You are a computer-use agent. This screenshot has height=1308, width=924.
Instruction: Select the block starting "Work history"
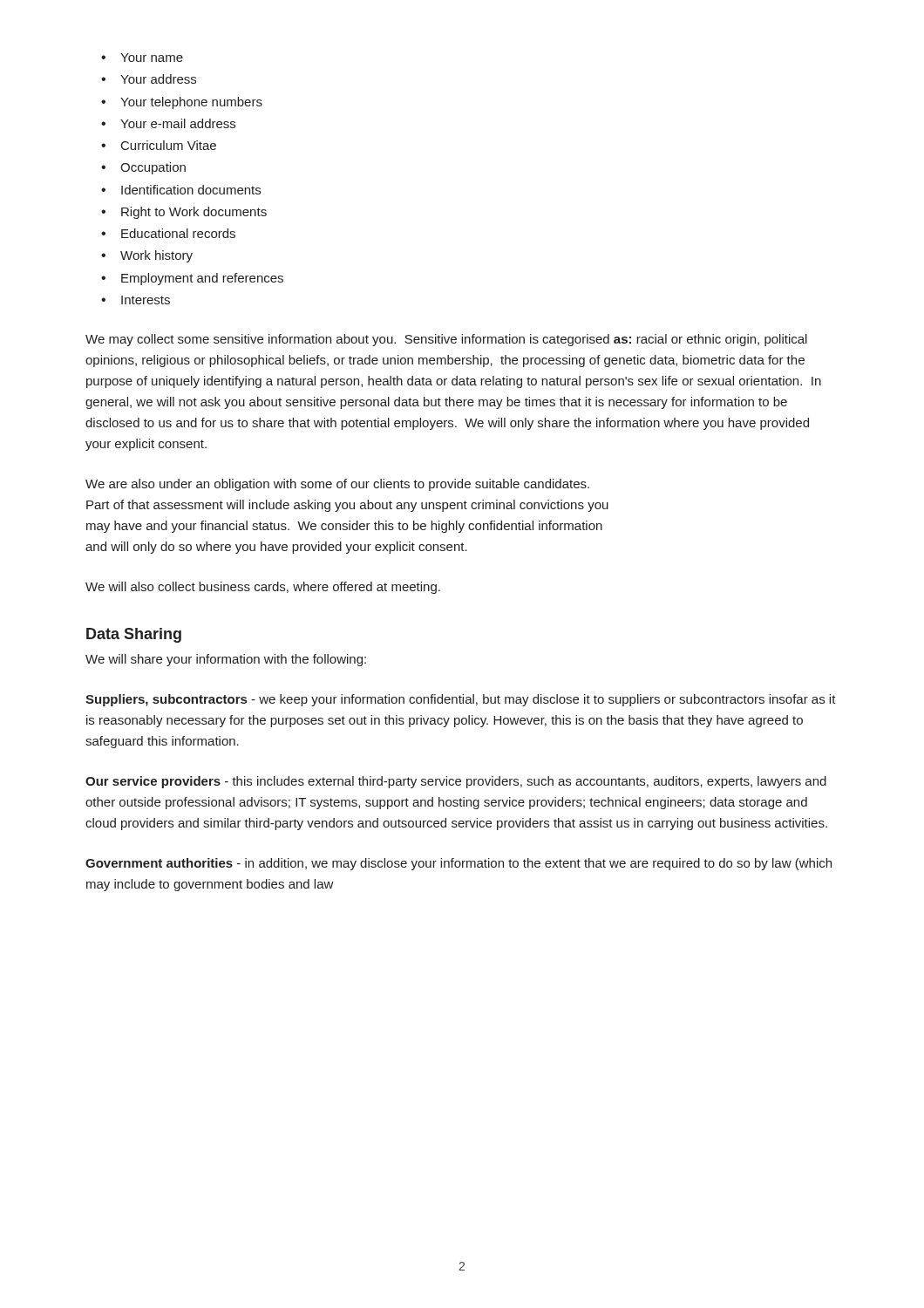(x=147, y=256)
